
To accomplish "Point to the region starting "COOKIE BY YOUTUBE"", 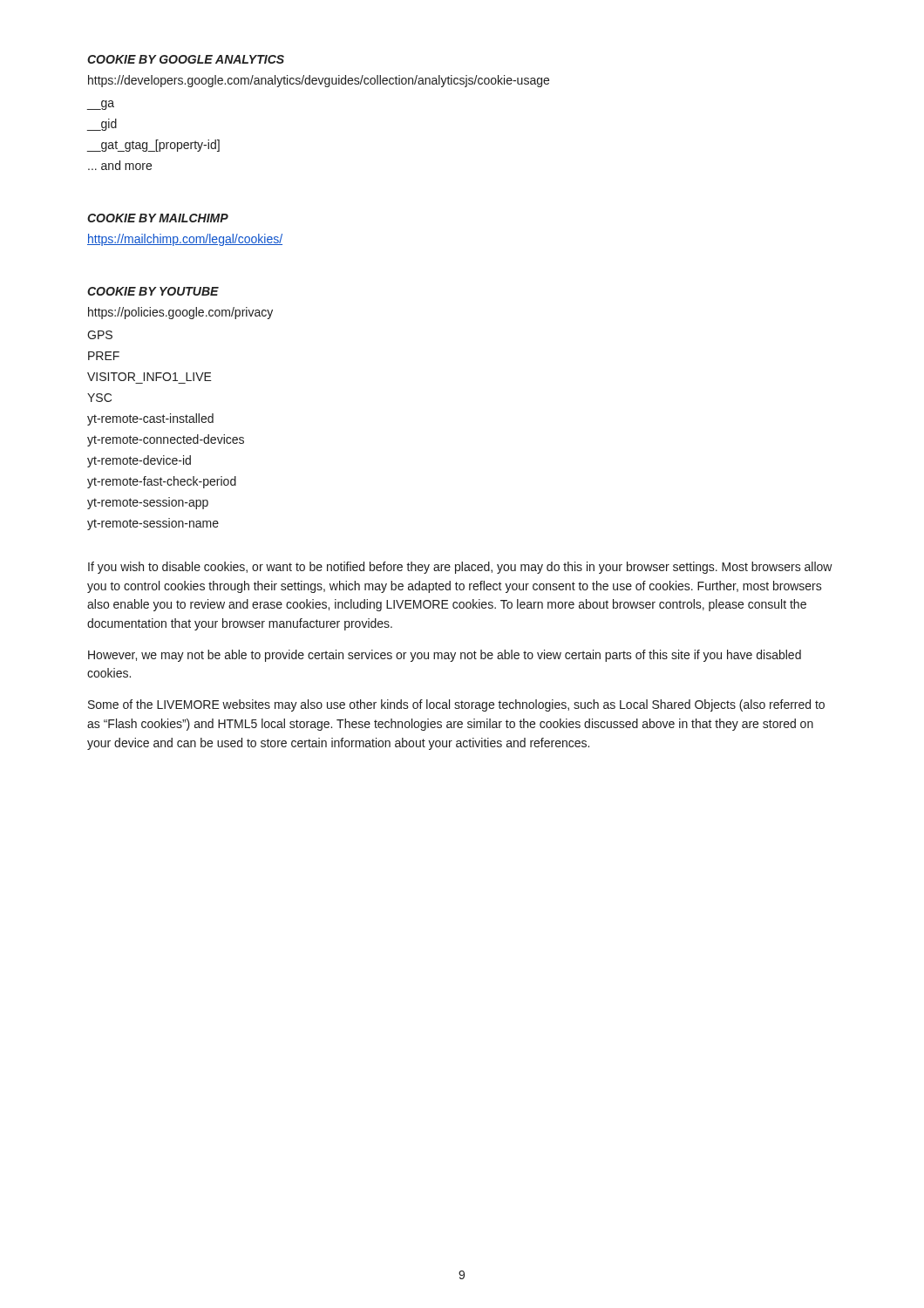I will point(153,291).
